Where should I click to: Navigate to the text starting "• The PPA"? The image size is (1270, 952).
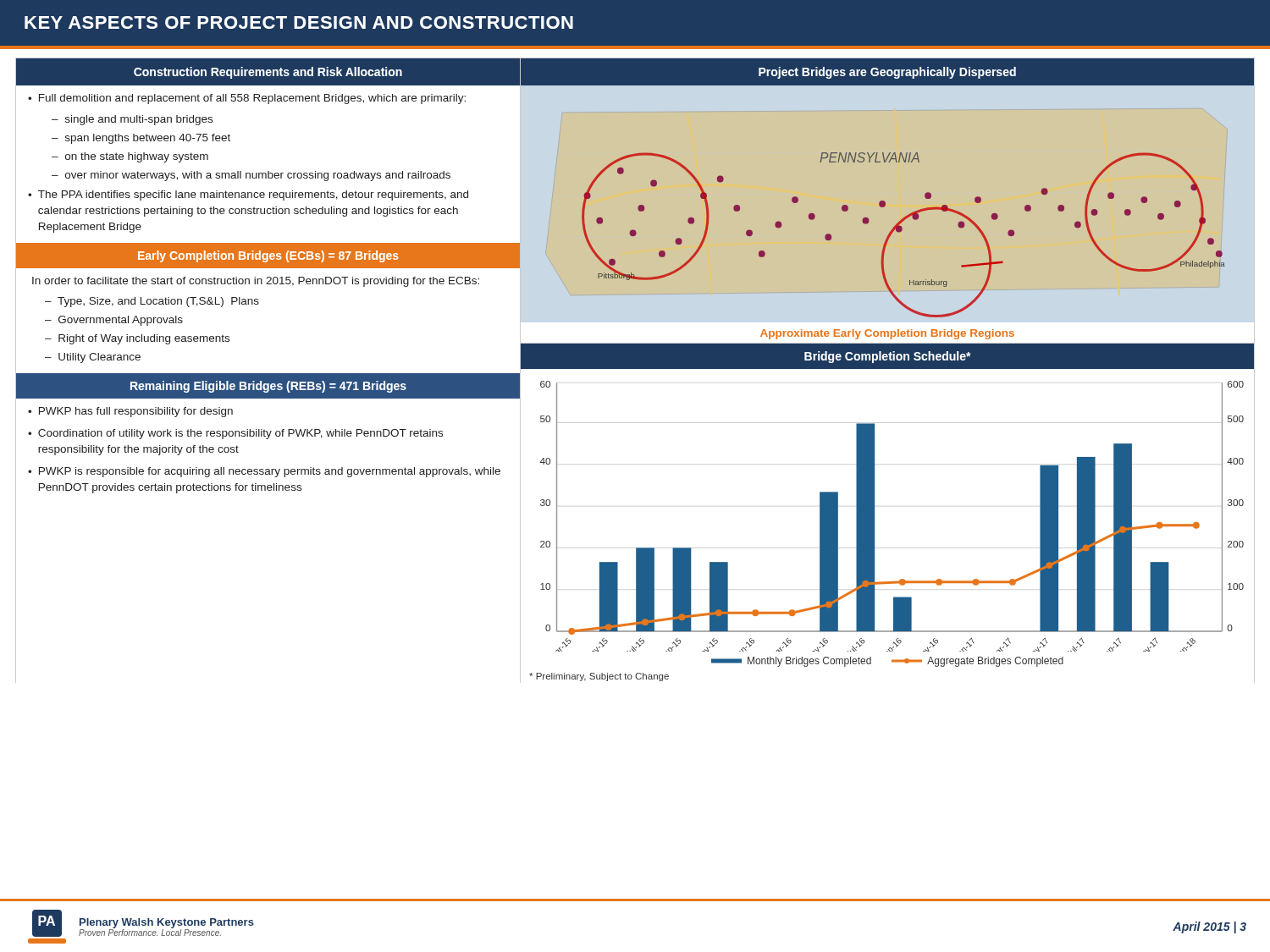[268, 211]
